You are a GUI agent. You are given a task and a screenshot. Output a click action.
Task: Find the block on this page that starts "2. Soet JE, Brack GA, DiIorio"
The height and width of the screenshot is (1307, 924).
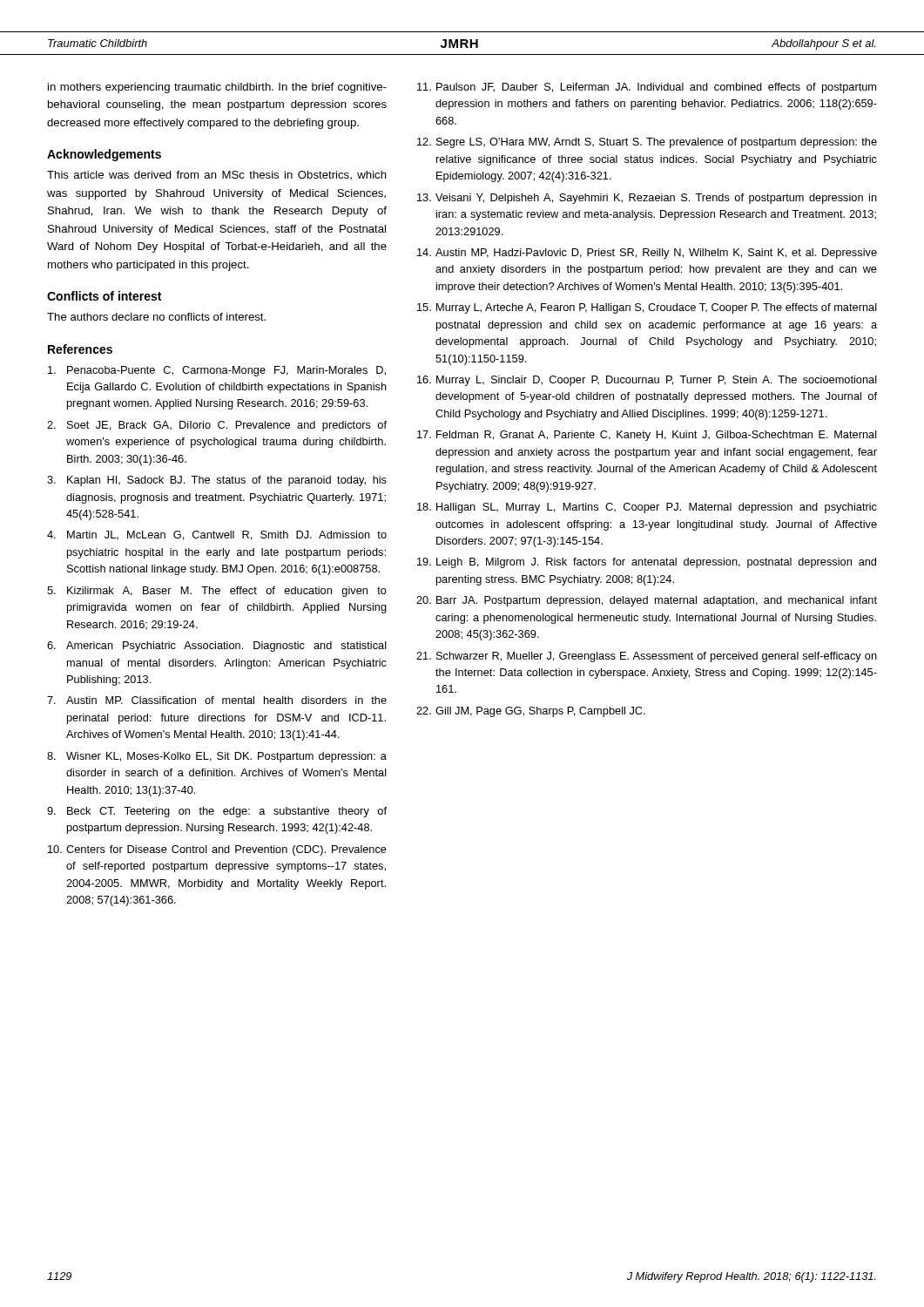click(x=217, y=442)
